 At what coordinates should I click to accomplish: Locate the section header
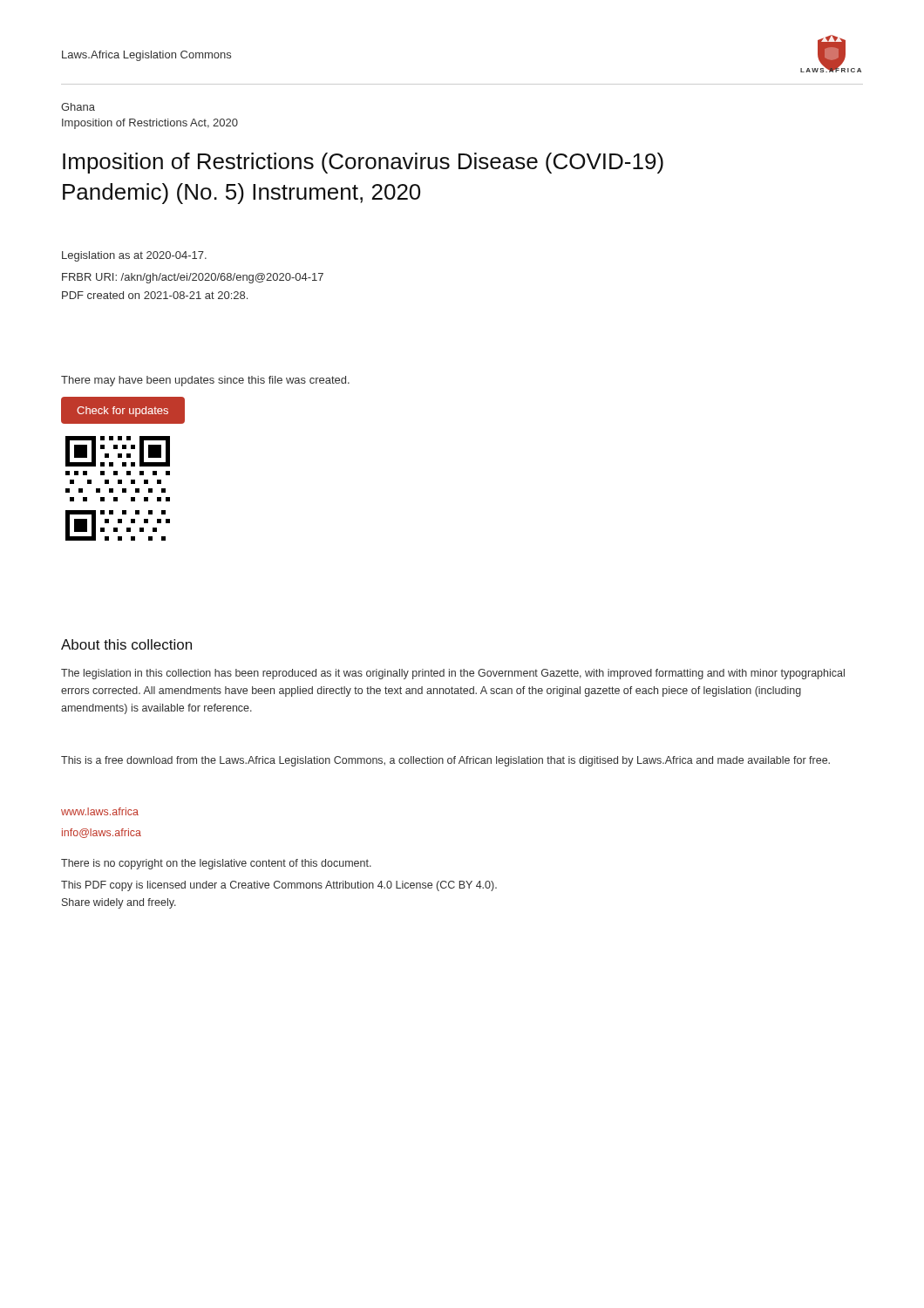127,645
